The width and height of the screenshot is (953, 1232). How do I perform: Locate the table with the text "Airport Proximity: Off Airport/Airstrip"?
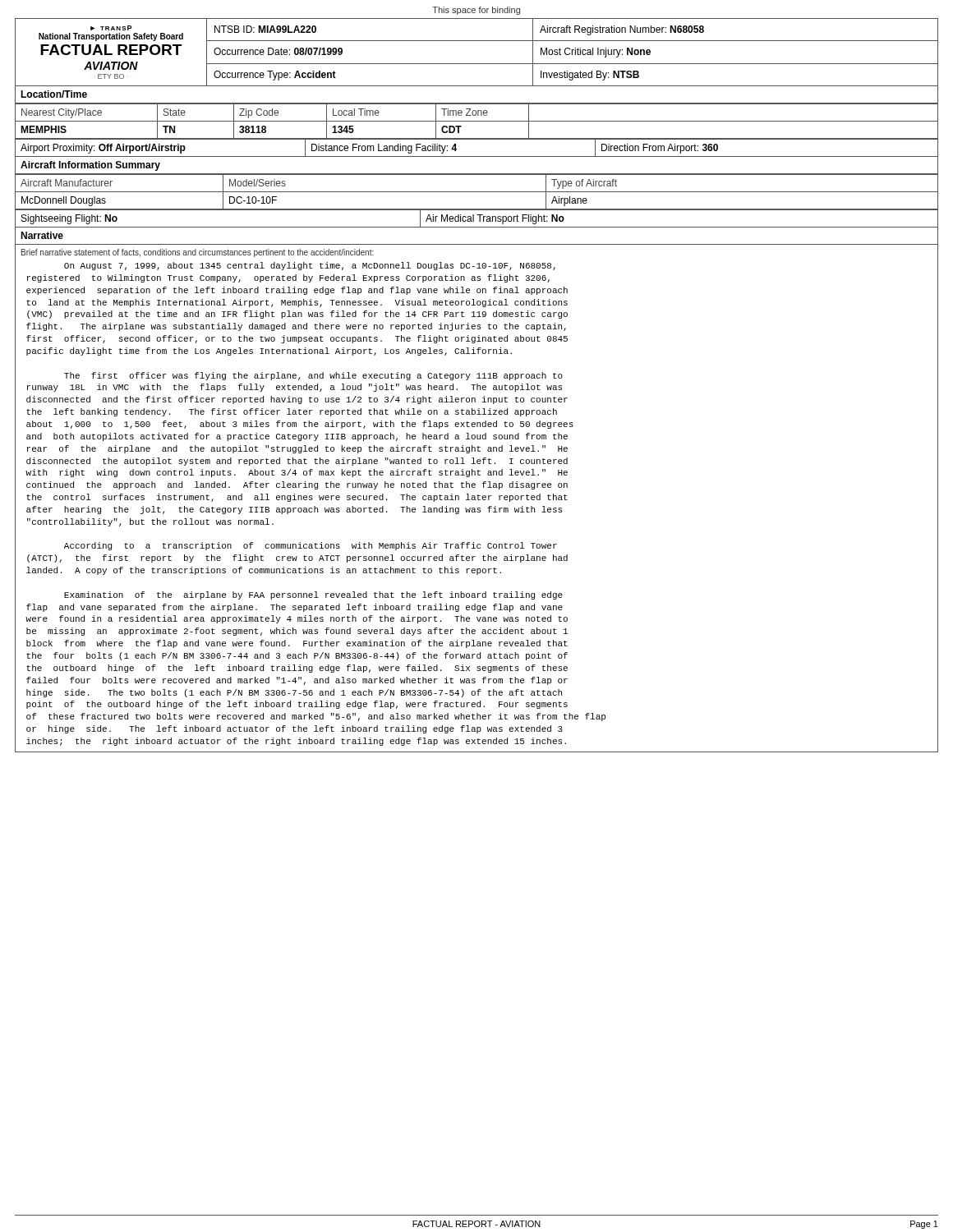click(476, 148)
